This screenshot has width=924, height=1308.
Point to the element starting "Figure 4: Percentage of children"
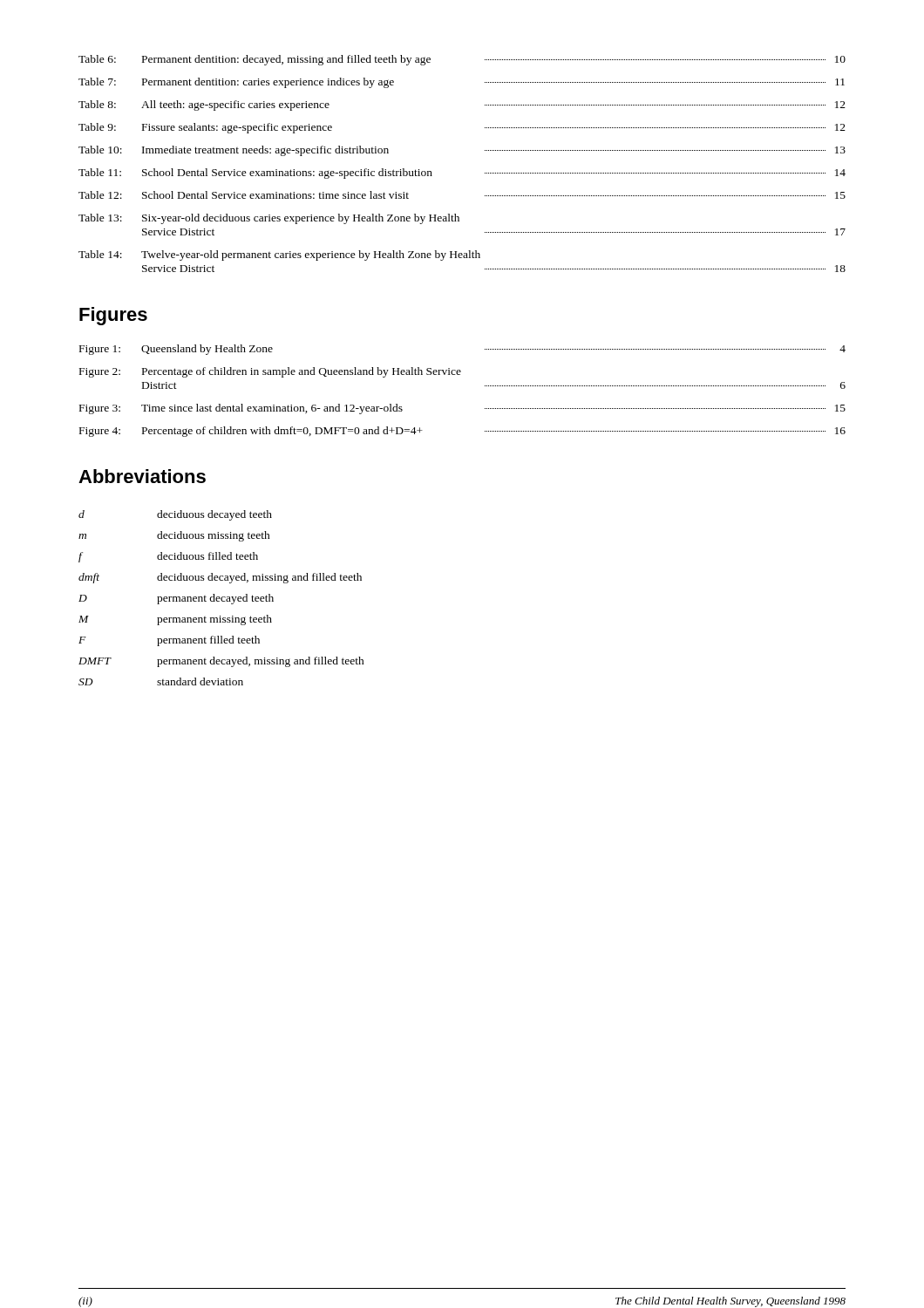click(x=102, y=431)
